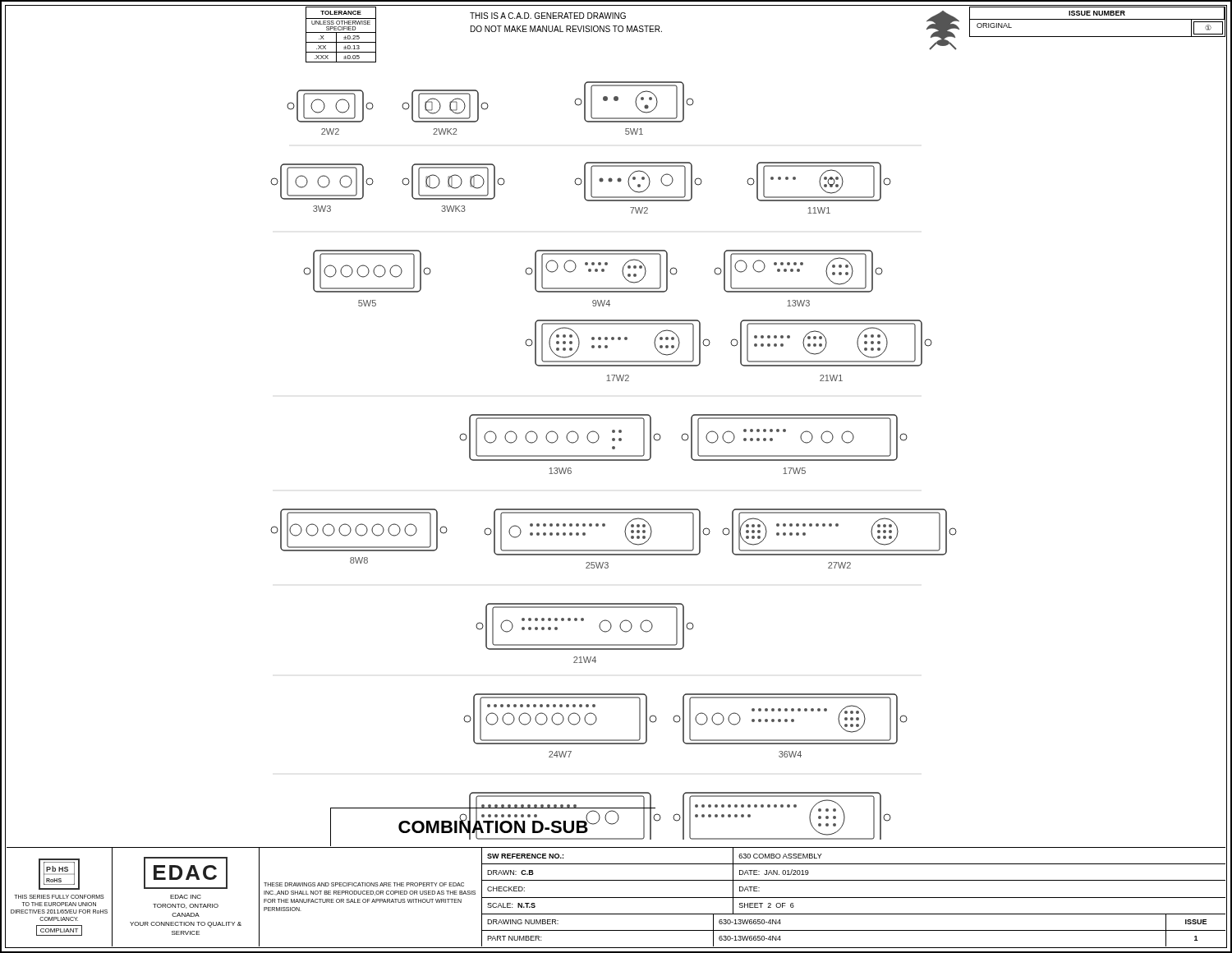This screenshot has height=953, width=1232.
Task: Locate the text "COMBINATION D-SUB"
Action: coord(493,827)
